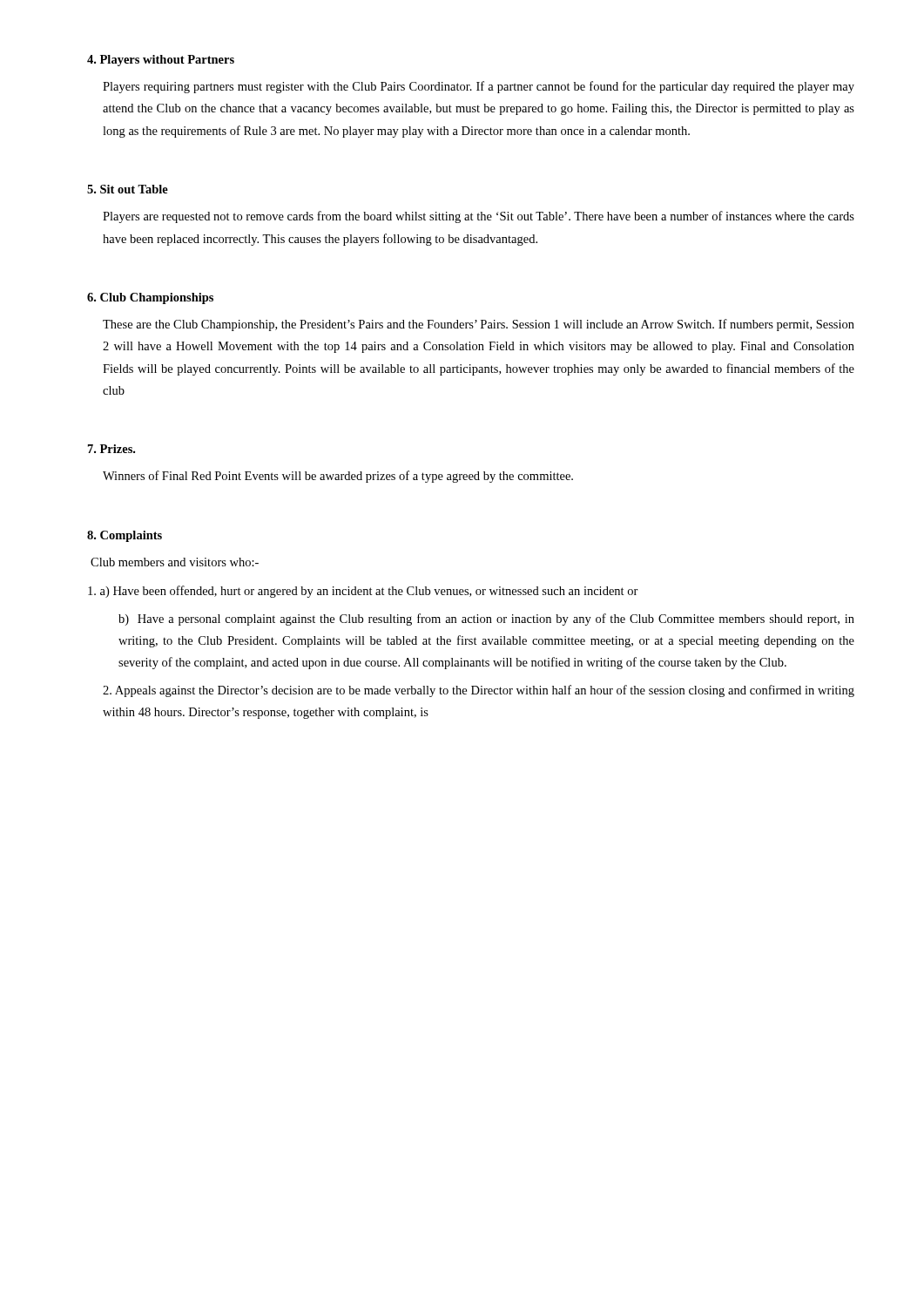Select the section header that reads "6. Club Championships"
The image size is (924, 1307).
(x=150, y=297)
